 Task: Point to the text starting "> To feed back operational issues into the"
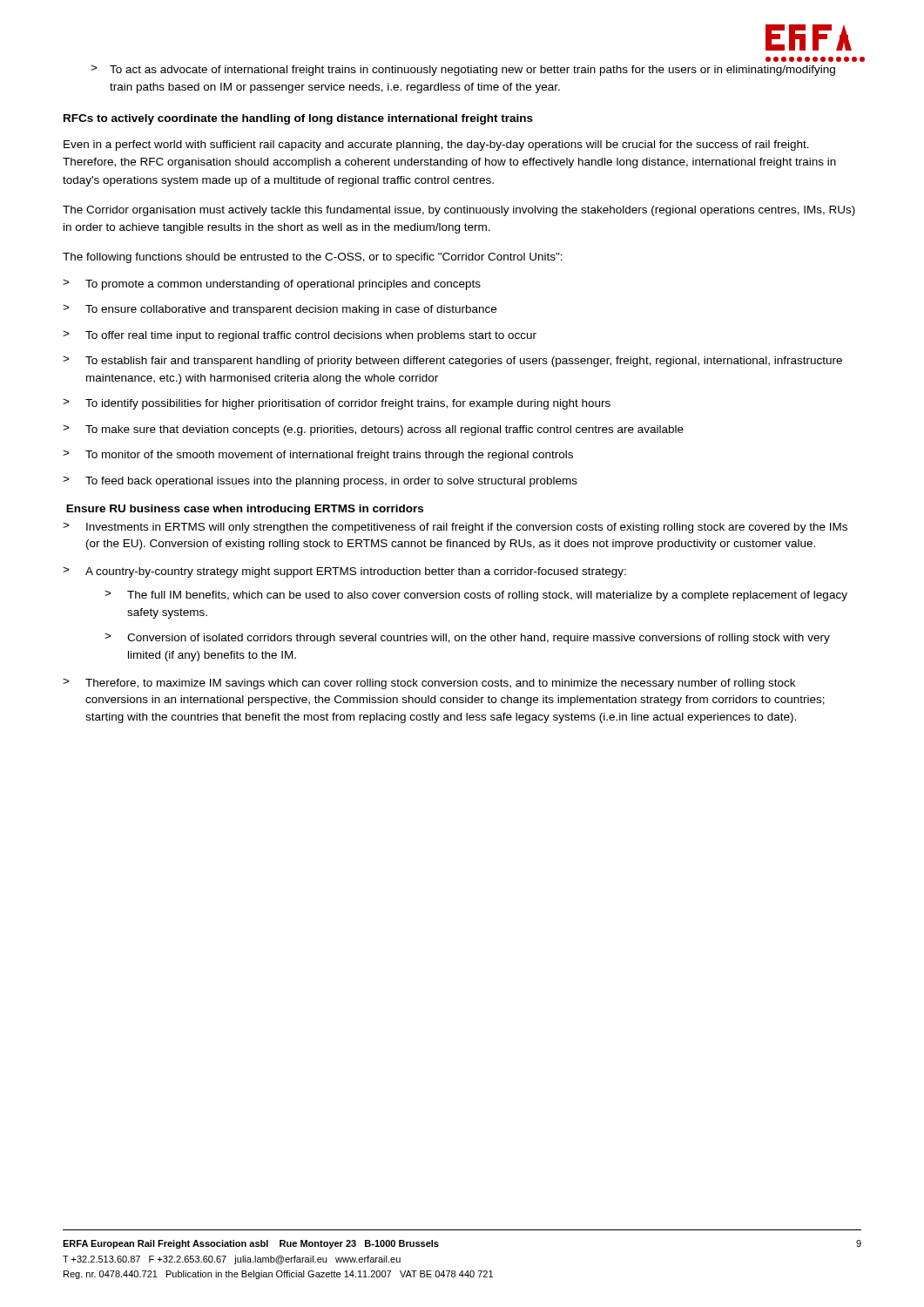point(462,481)
